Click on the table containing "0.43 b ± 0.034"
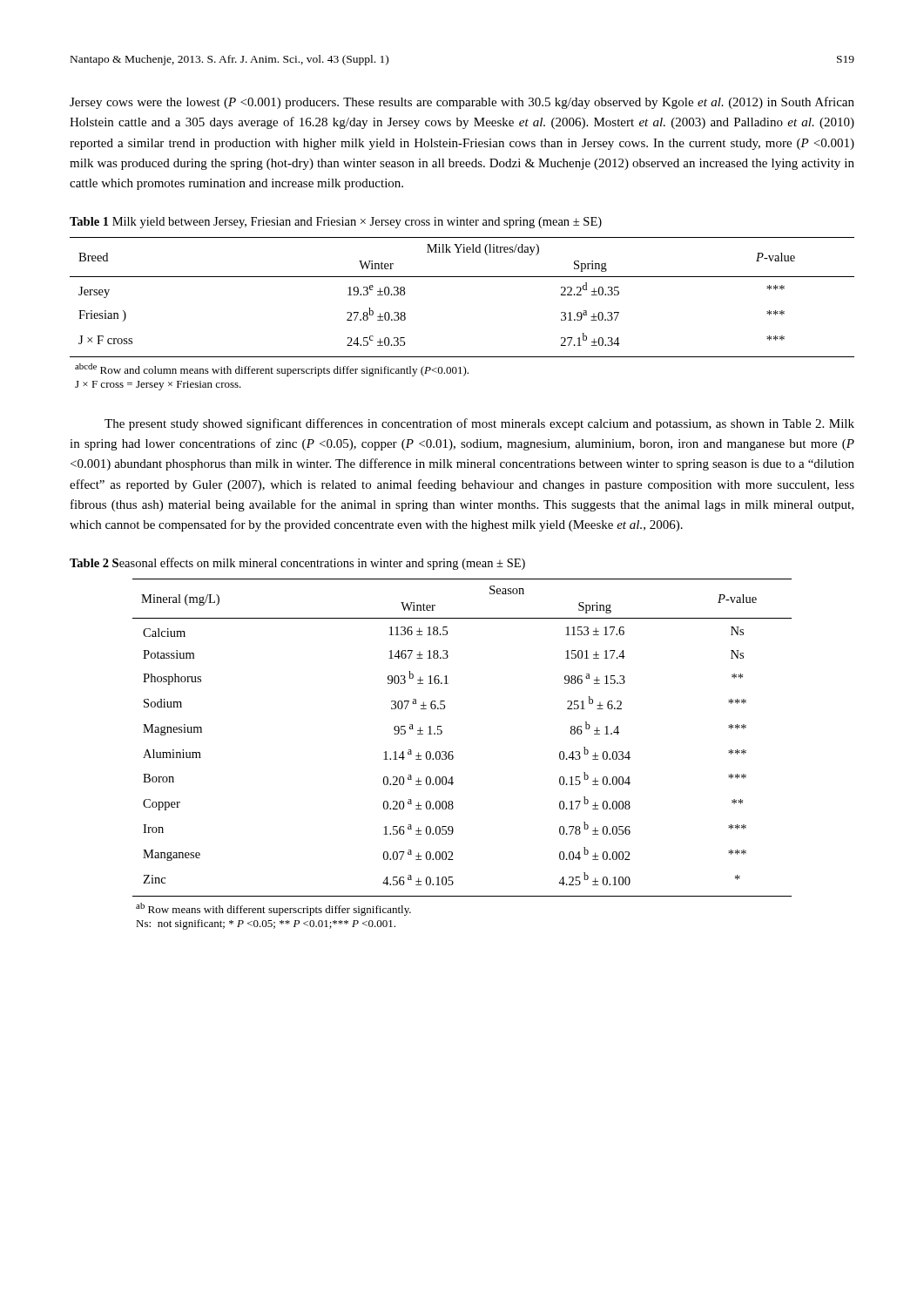 coord(462,756)
